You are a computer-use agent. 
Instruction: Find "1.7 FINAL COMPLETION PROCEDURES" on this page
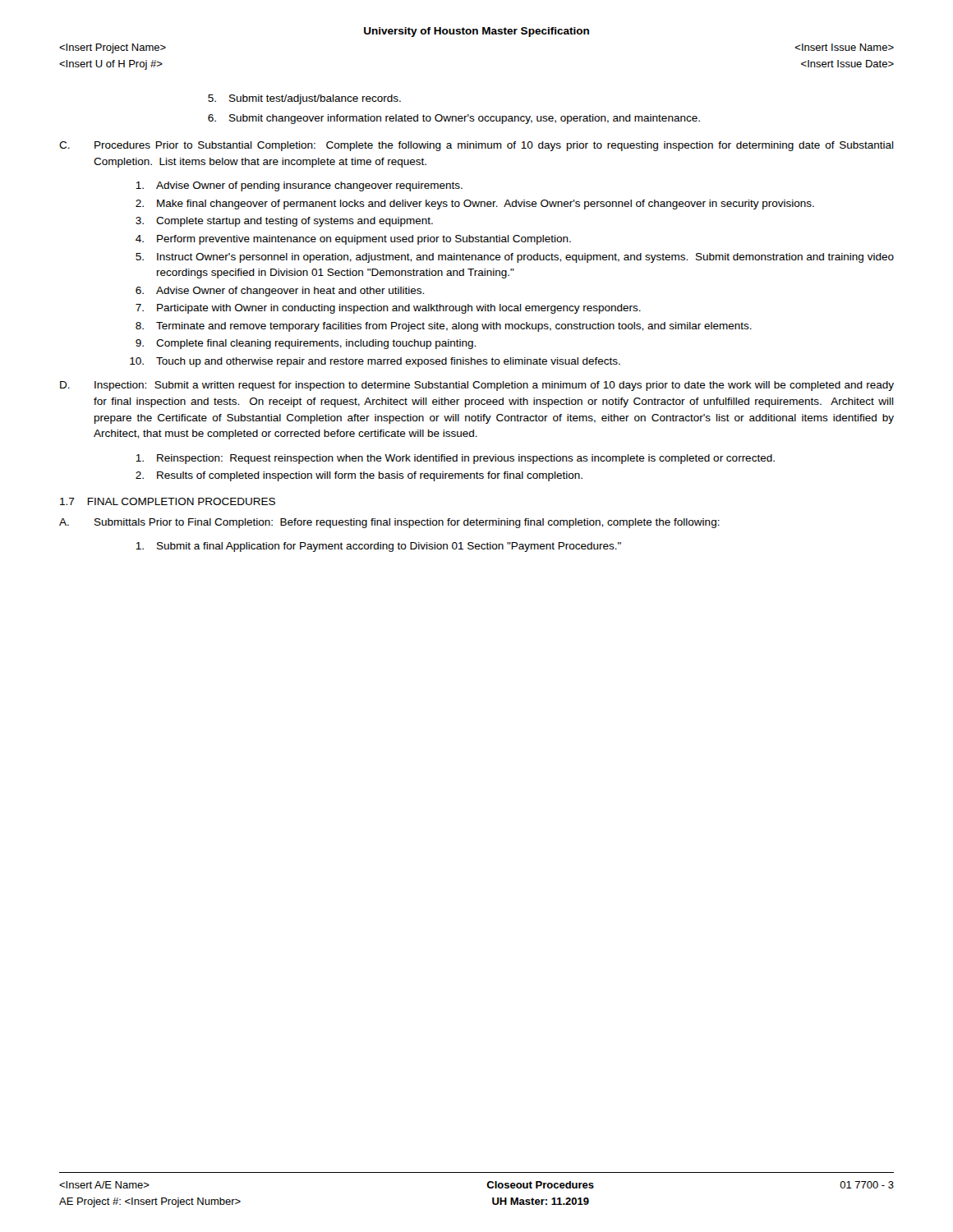pos(167,501)
